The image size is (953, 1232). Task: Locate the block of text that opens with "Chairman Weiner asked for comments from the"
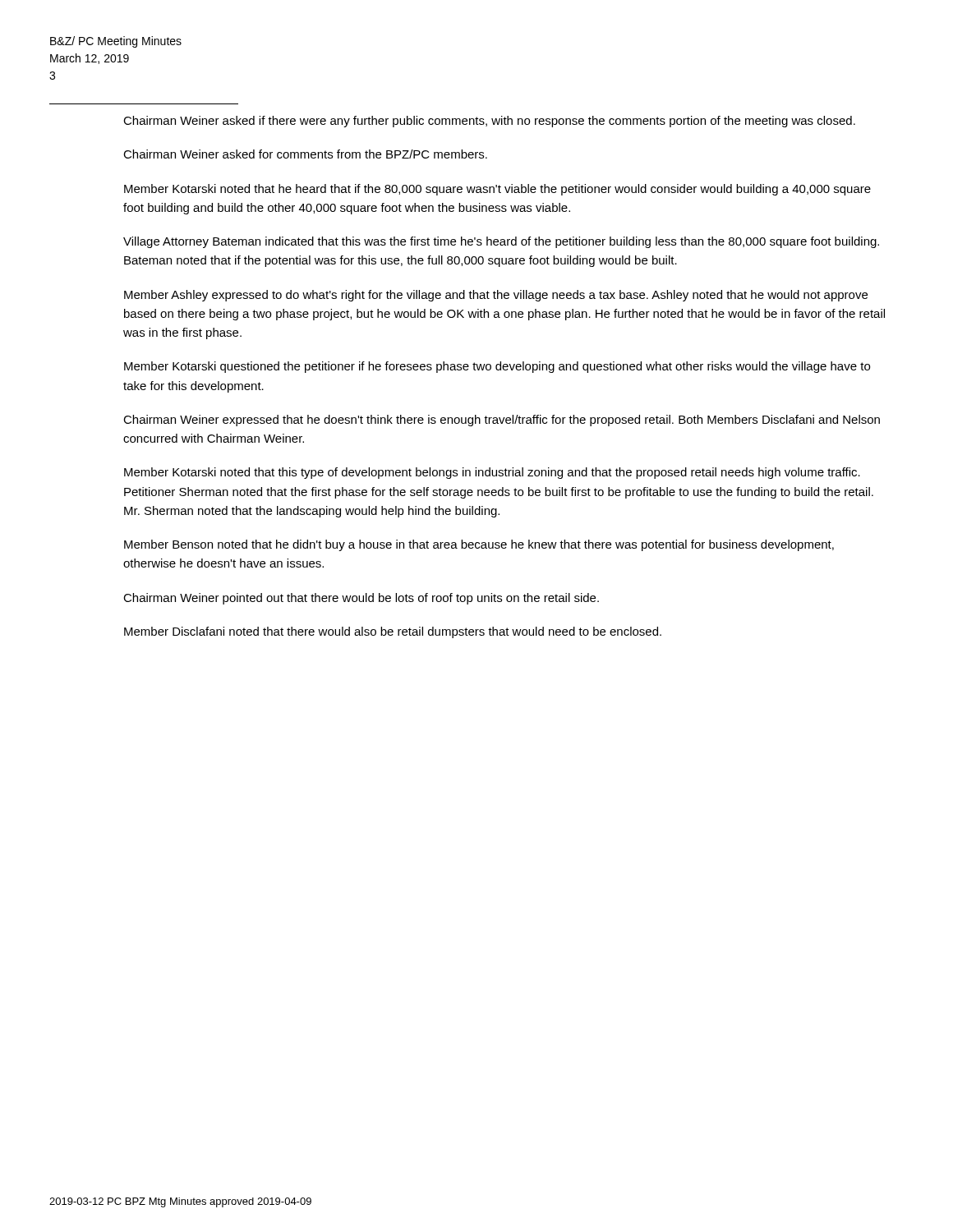[x=306, y=154]
